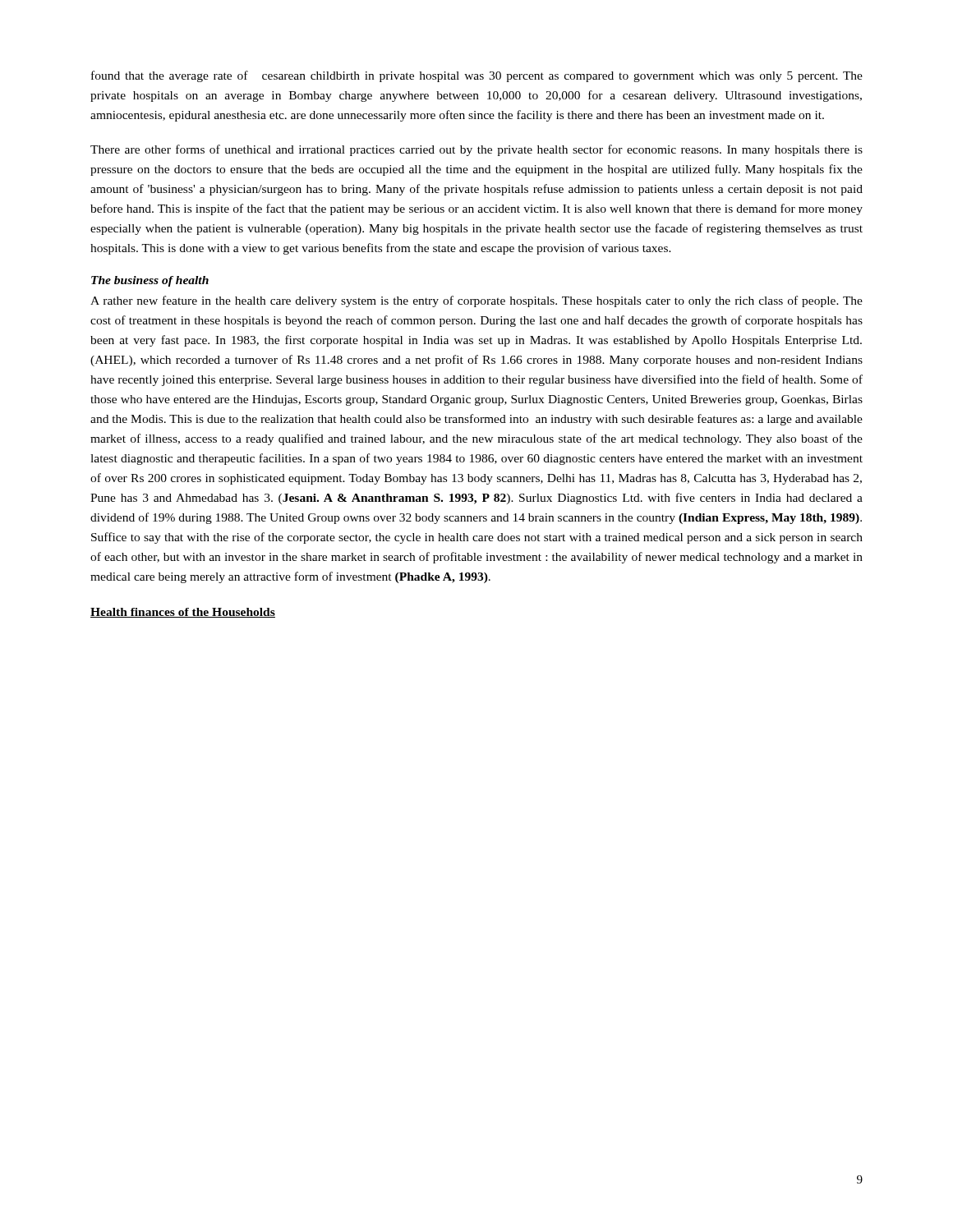This screenshot has height=1232, width=953.
Task: Locate the text block that says "A rather new feature in the health"
Action: [x=476, y=438]
